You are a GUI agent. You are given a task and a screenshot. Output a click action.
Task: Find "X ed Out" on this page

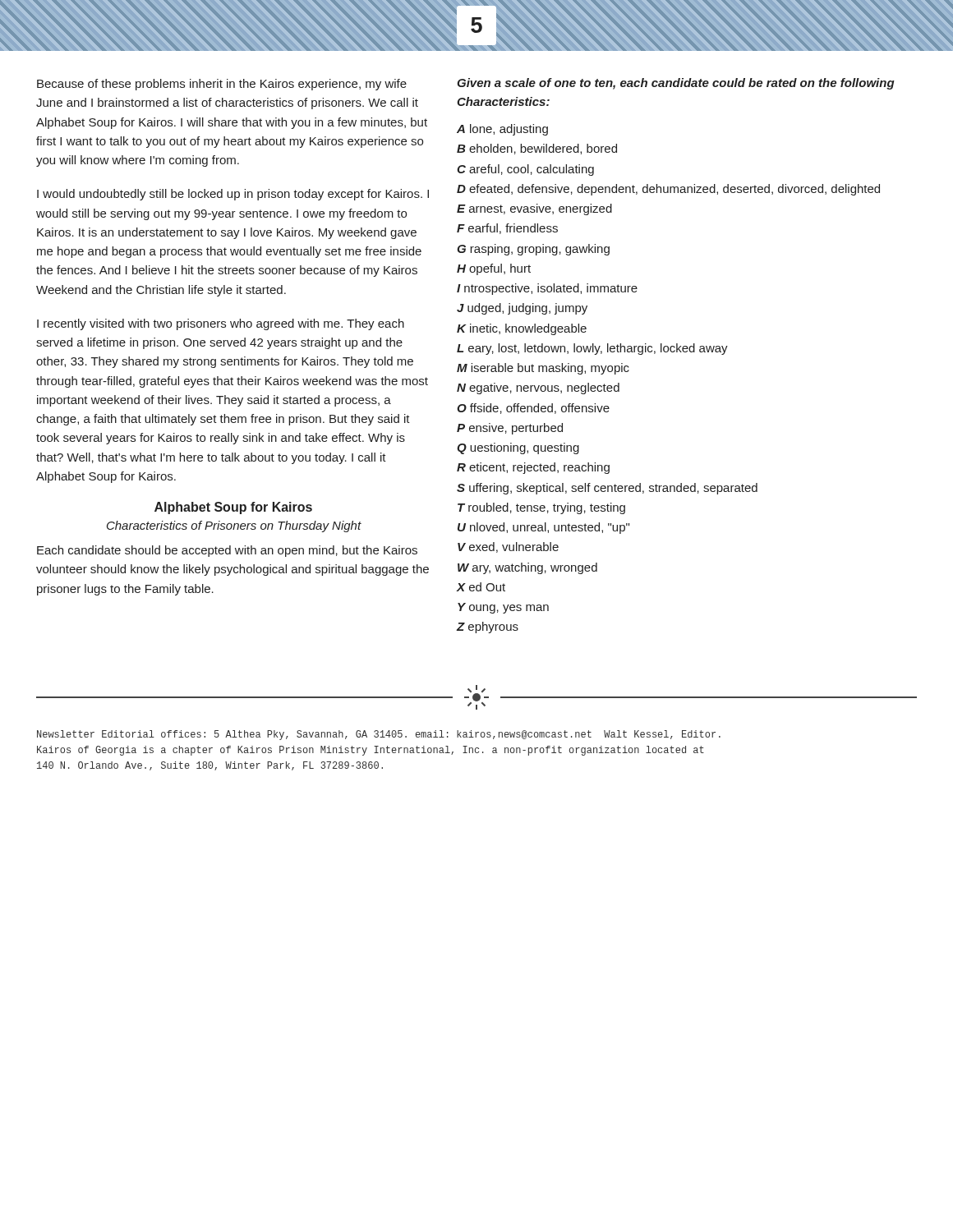[481, 587]
